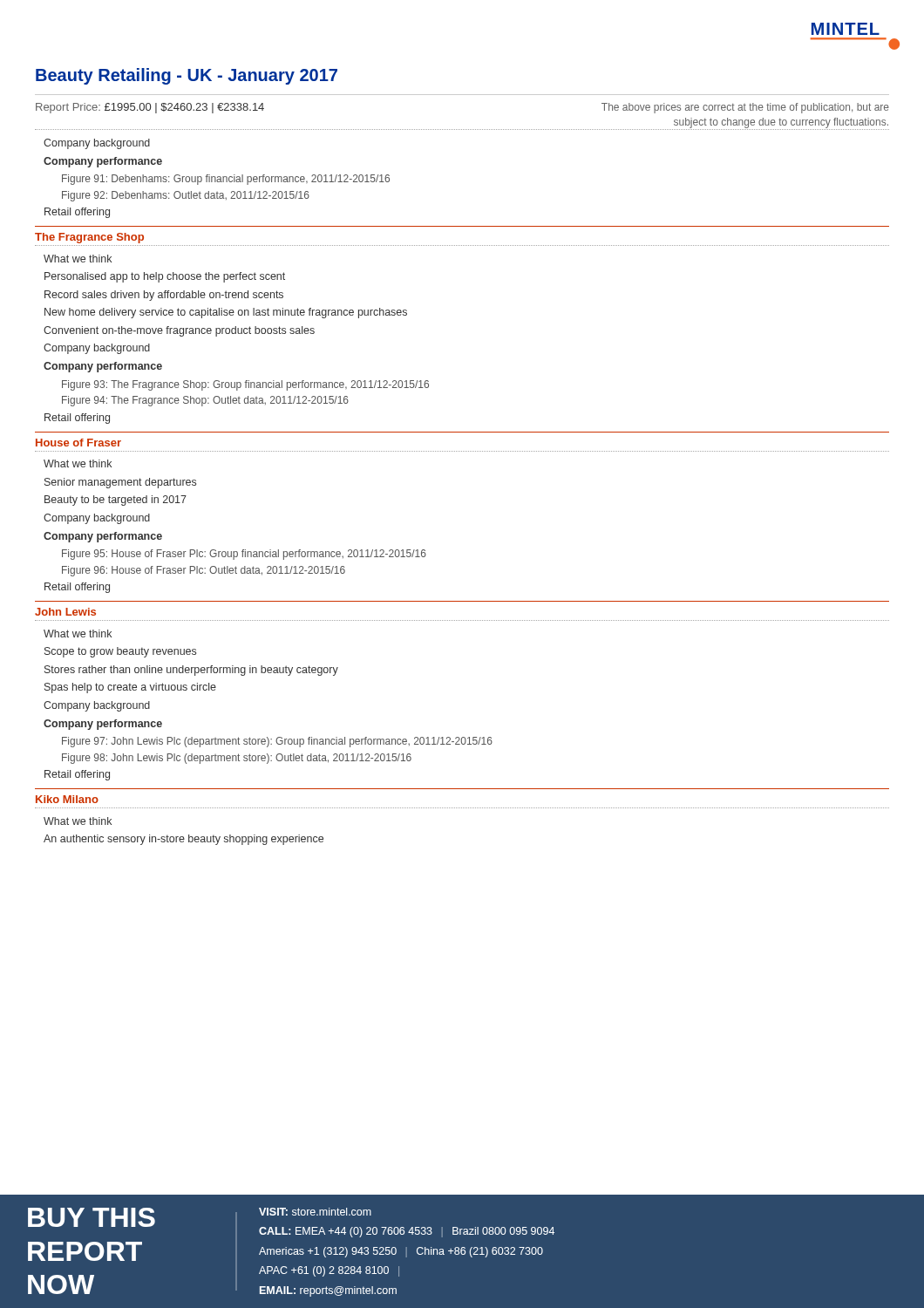924x1308 pixels.
Task: Locate the list item with the text "An authentic sensory in-store beauty shopping"
Action: pyautogui.click(x=184, y=839)
